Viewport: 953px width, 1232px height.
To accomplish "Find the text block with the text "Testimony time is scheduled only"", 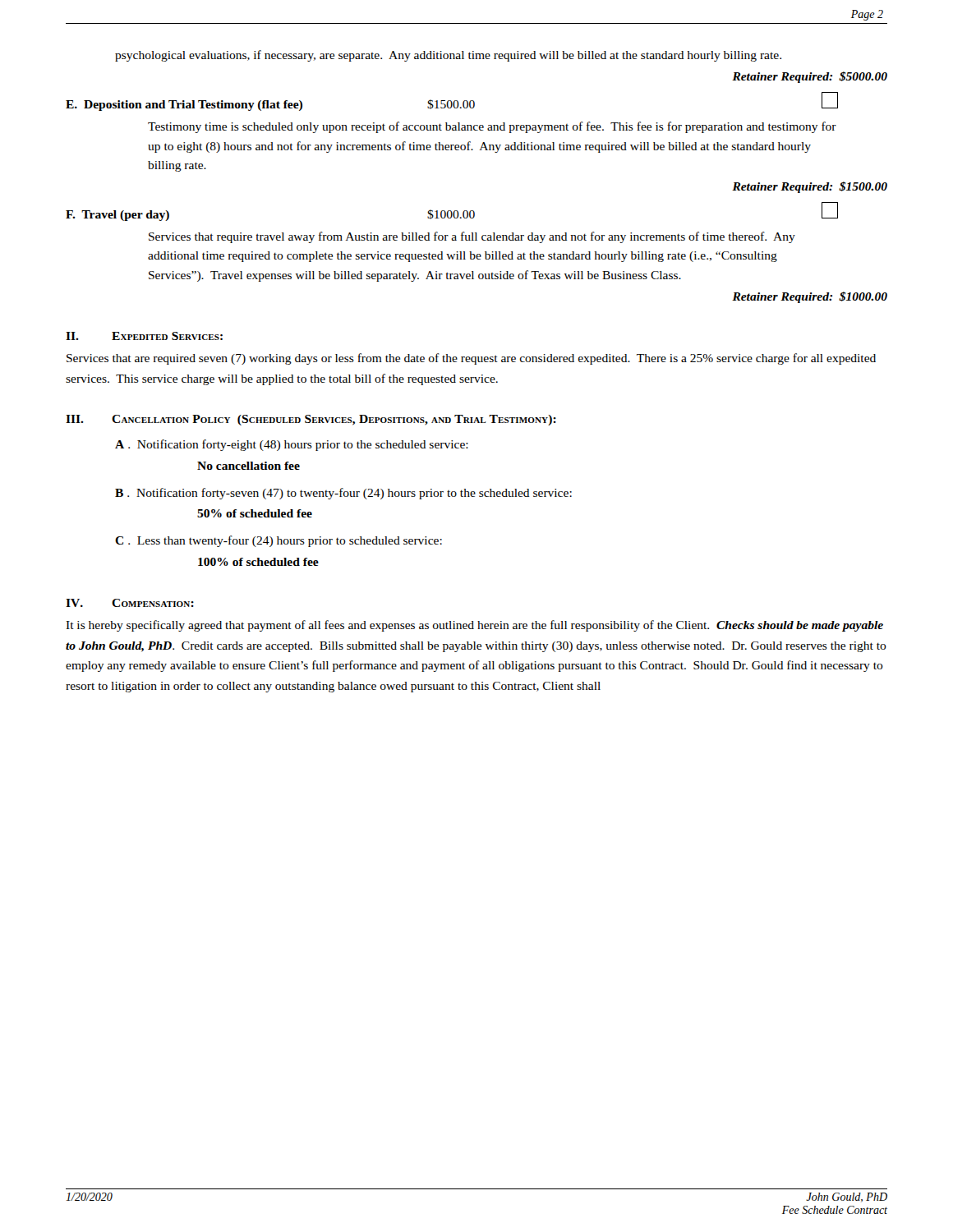I will tap(492, 145).
